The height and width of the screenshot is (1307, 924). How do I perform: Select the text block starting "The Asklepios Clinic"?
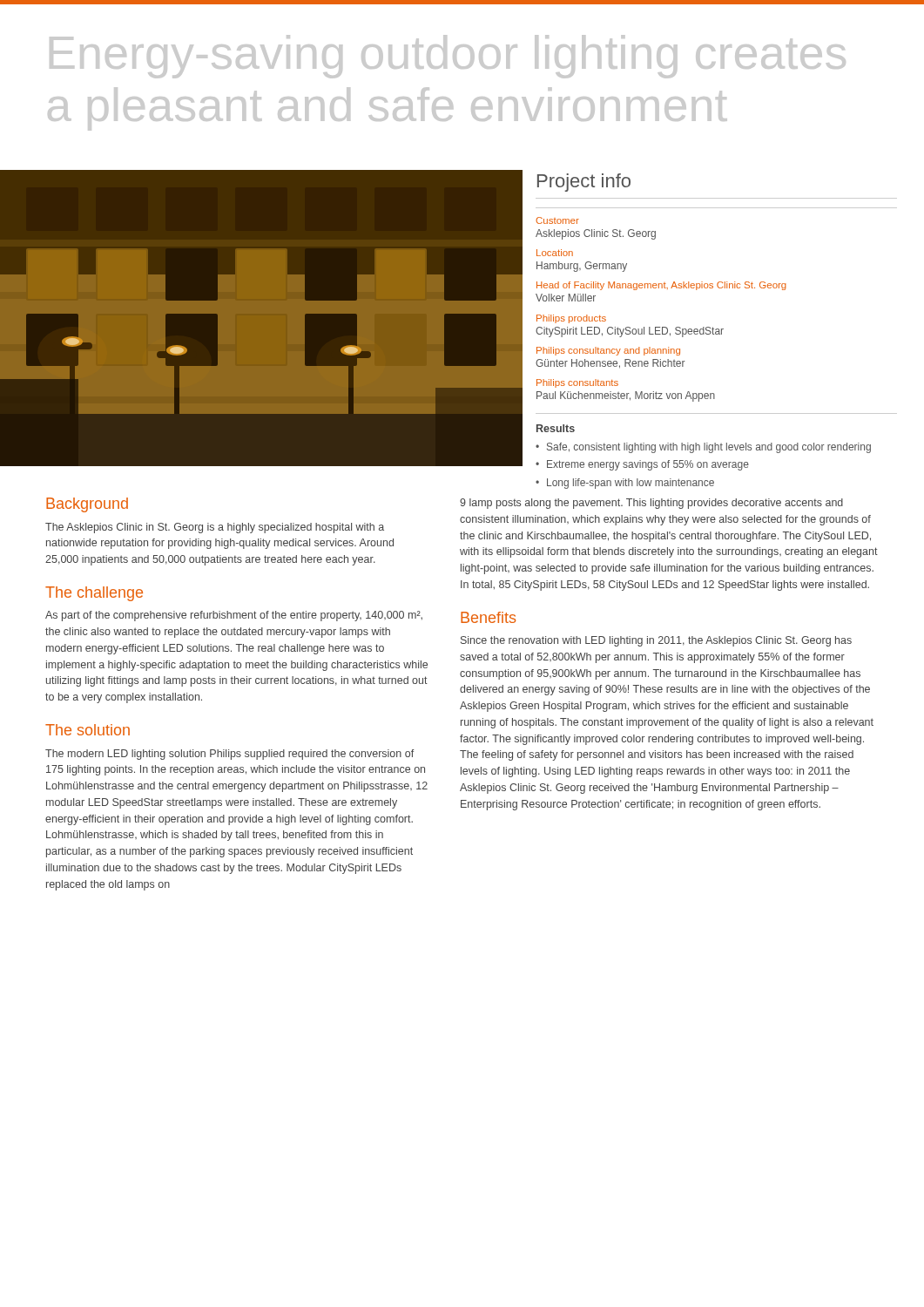coord(237,544)
